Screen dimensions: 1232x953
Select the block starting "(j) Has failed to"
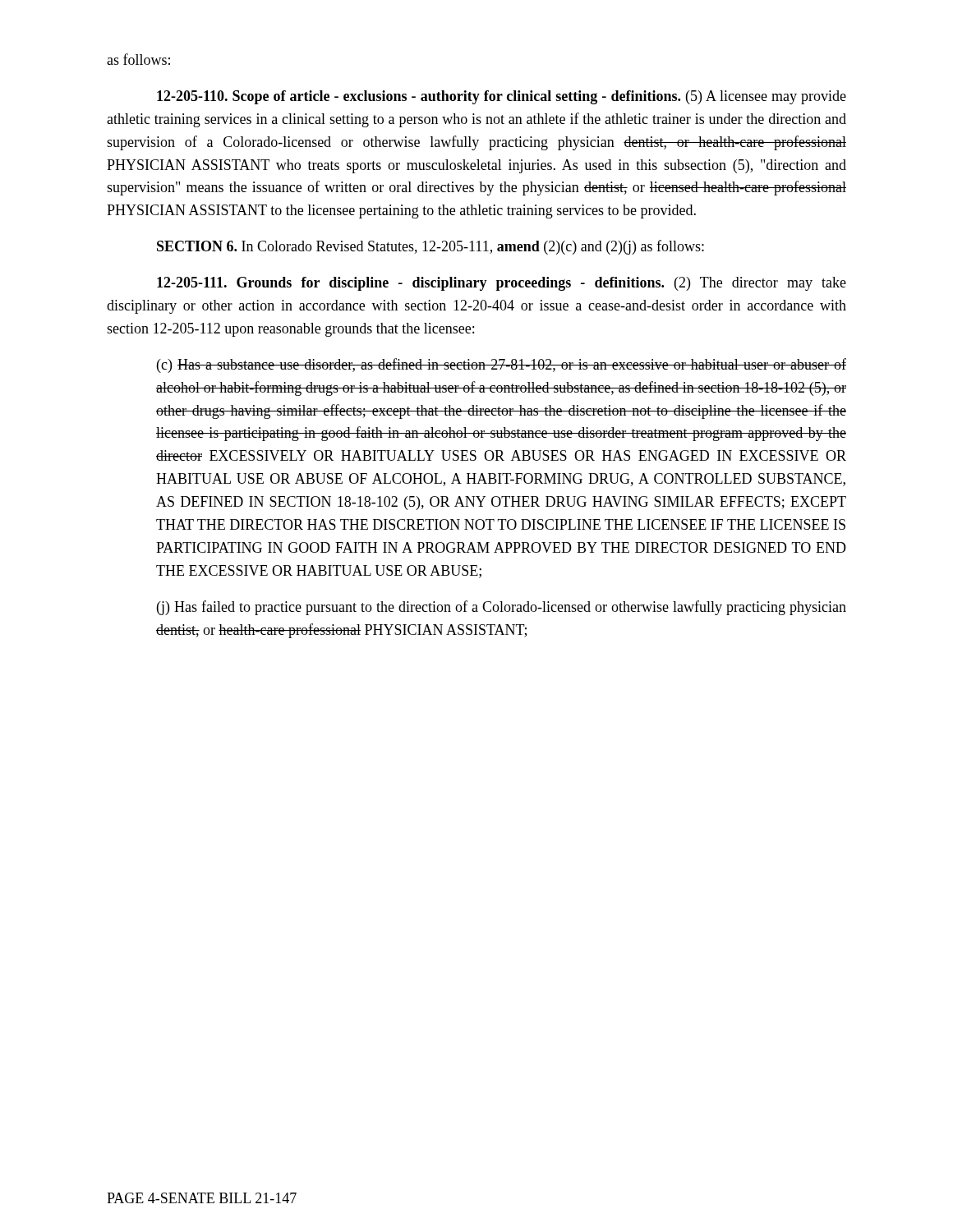pos(501,619)
